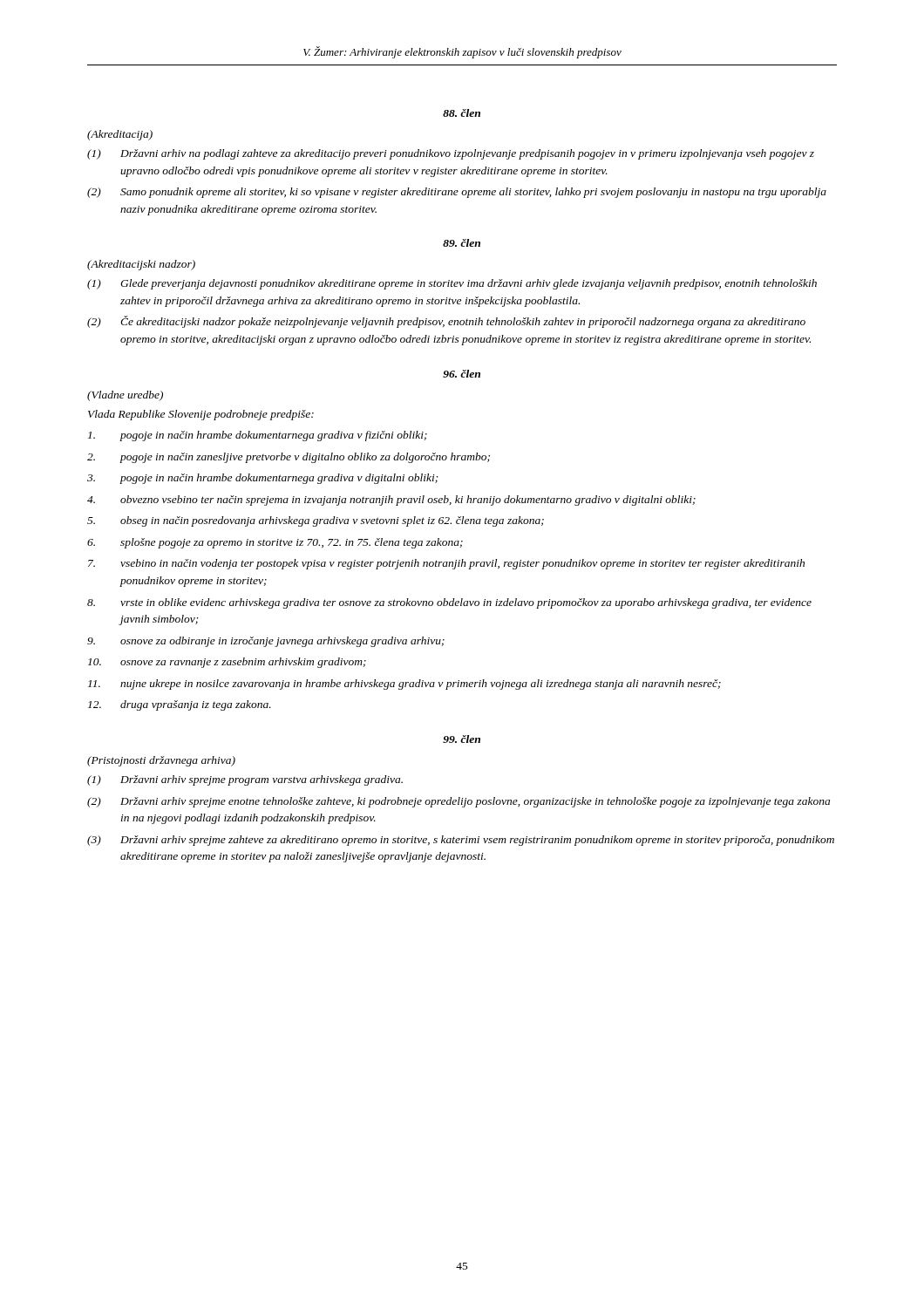
Task: Find the text with the text "(Akreditacijski nadzor)"
Action: 141,264
